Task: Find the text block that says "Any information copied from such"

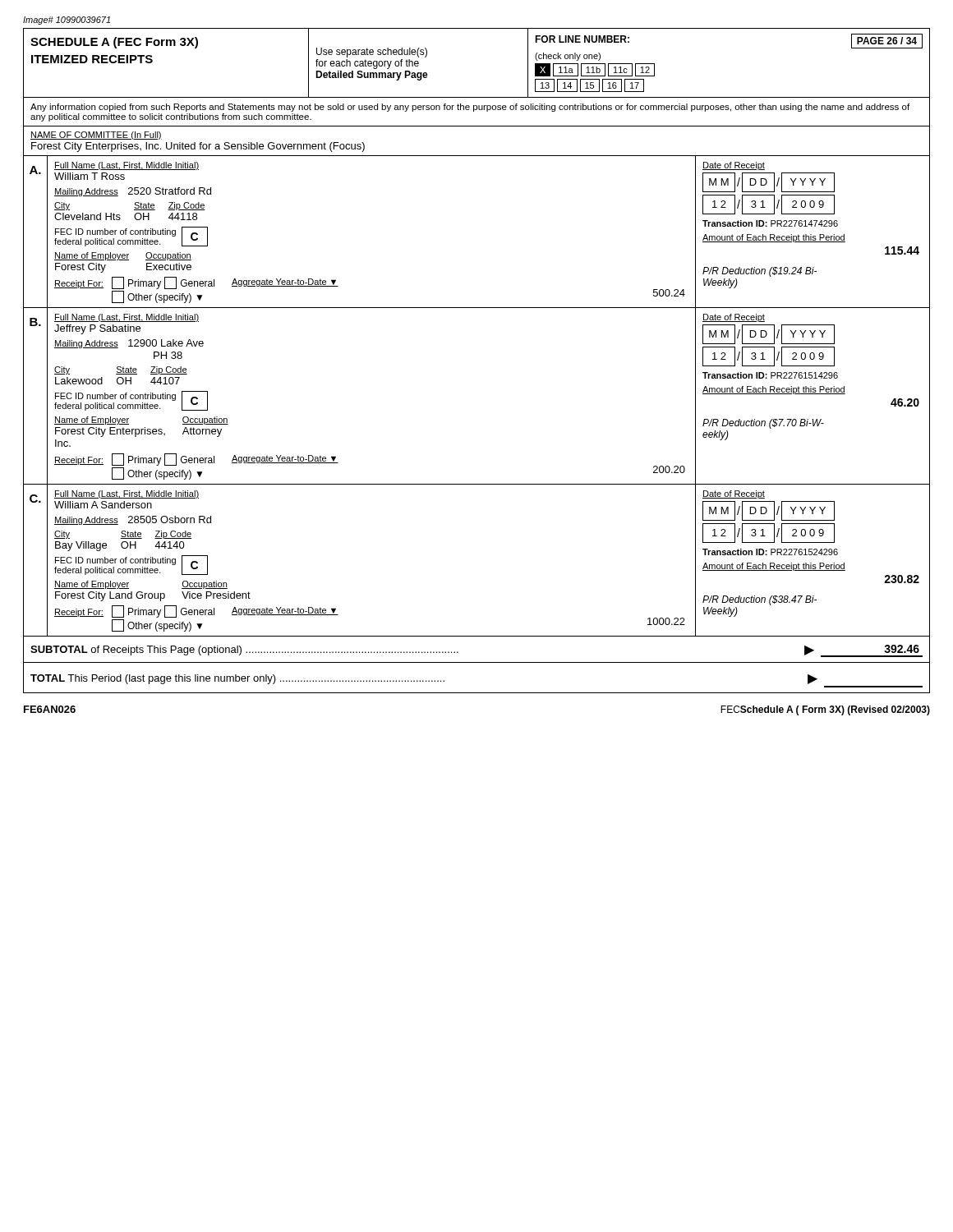Action: pos(470,112)
